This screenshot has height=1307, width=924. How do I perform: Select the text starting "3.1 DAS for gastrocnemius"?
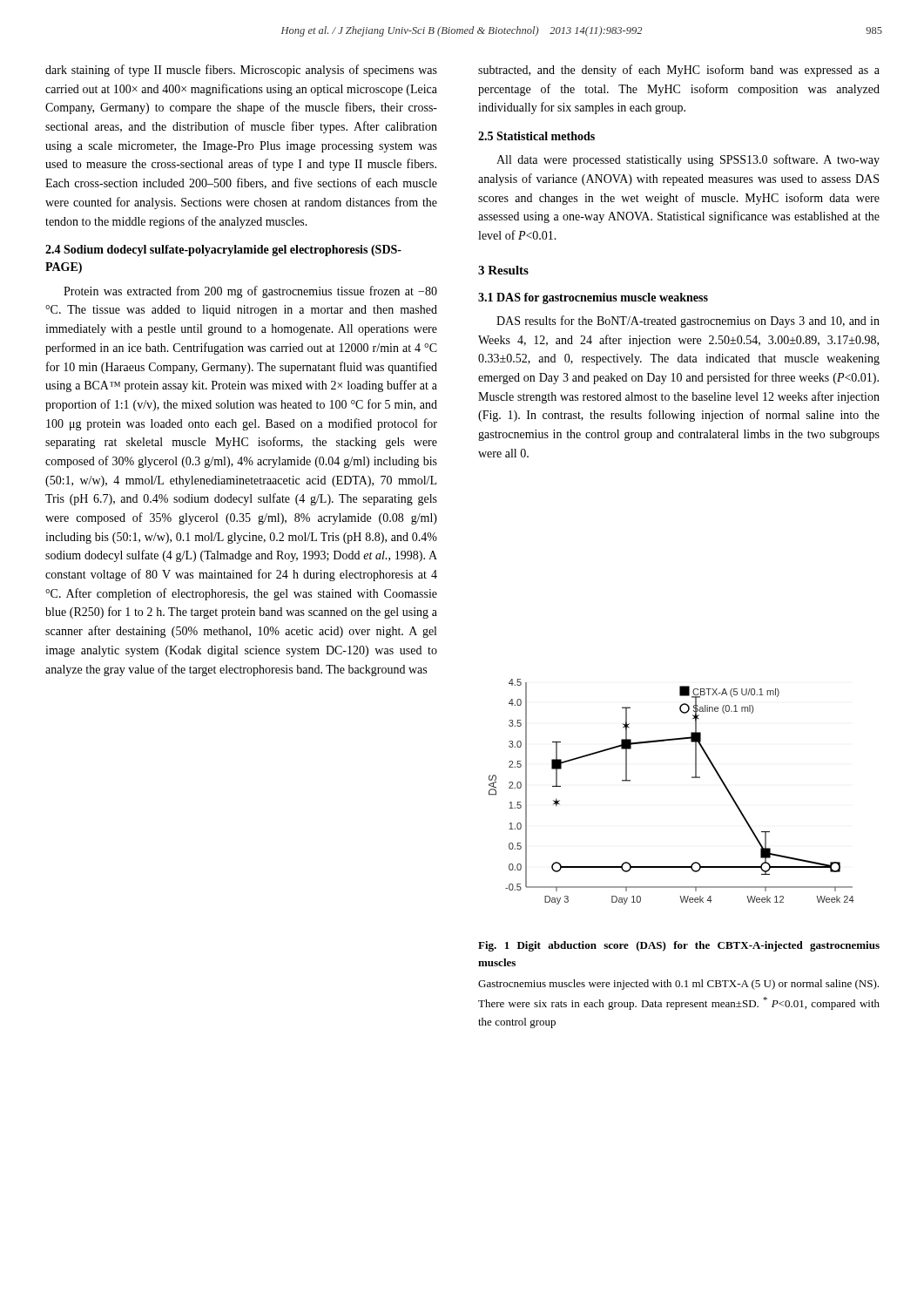593,297
